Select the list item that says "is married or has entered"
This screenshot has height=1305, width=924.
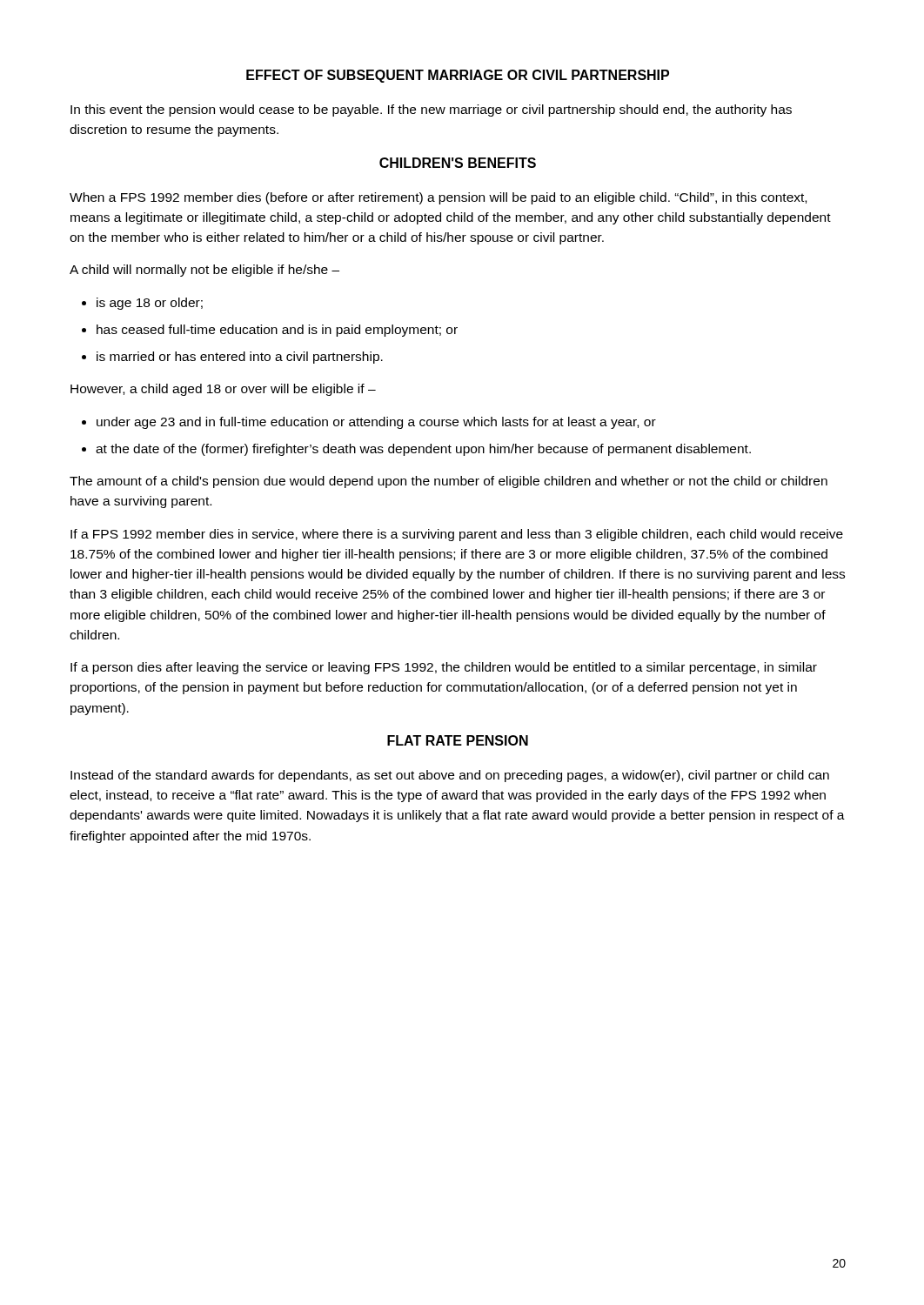(x=240, y=356)
